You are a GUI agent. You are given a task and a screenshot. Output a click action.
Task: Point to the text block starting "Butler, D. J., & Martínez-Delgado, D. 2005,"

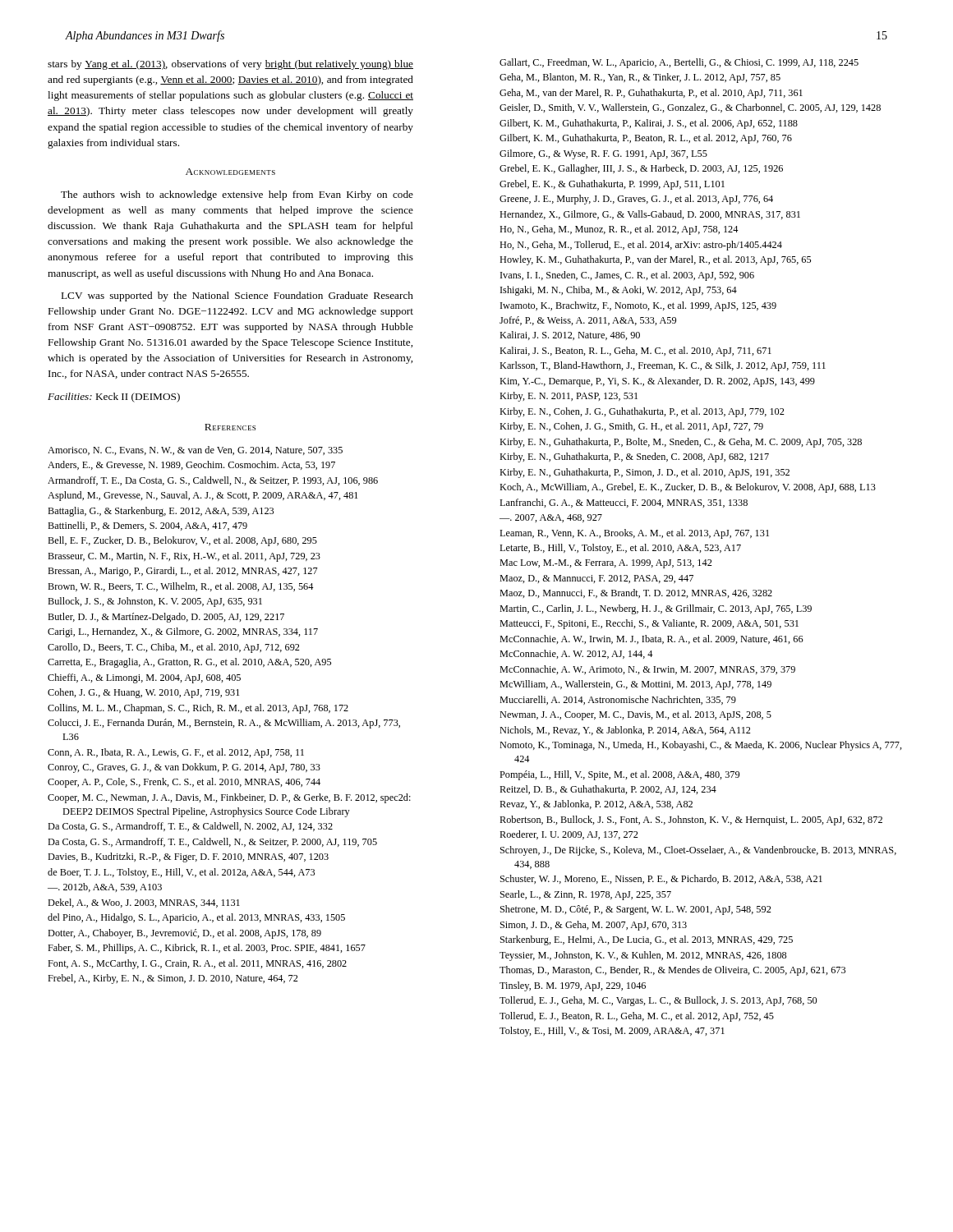tap(166, 617)
